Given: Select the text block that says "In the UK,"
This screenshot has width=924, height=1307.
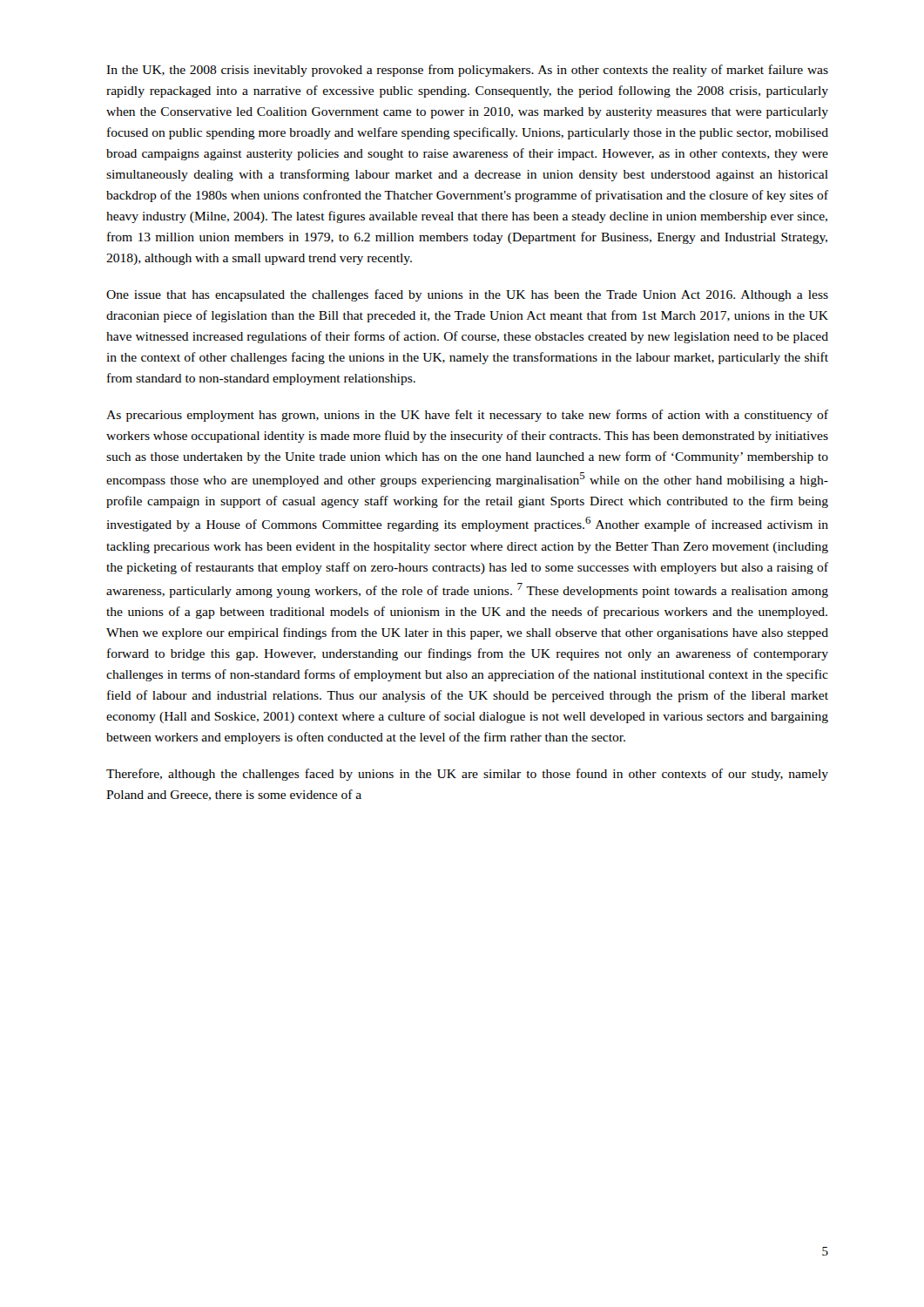Looking at the screenshot, I should [x=467, y=164].
